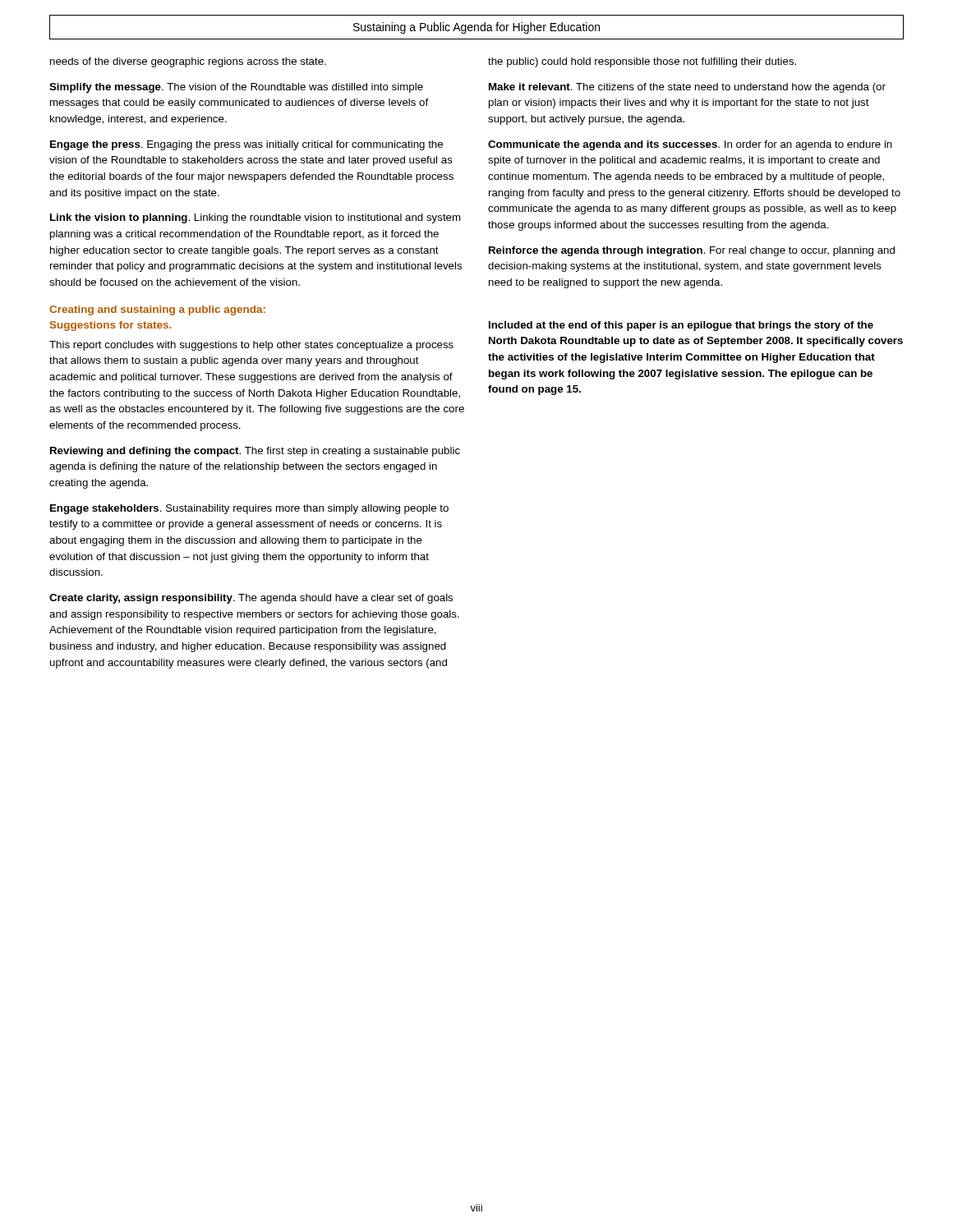Viewport: 953px width, 1232px height.
Task: Click on the element starting "Included at the end of this paper"
Action: tap(696, 357)
